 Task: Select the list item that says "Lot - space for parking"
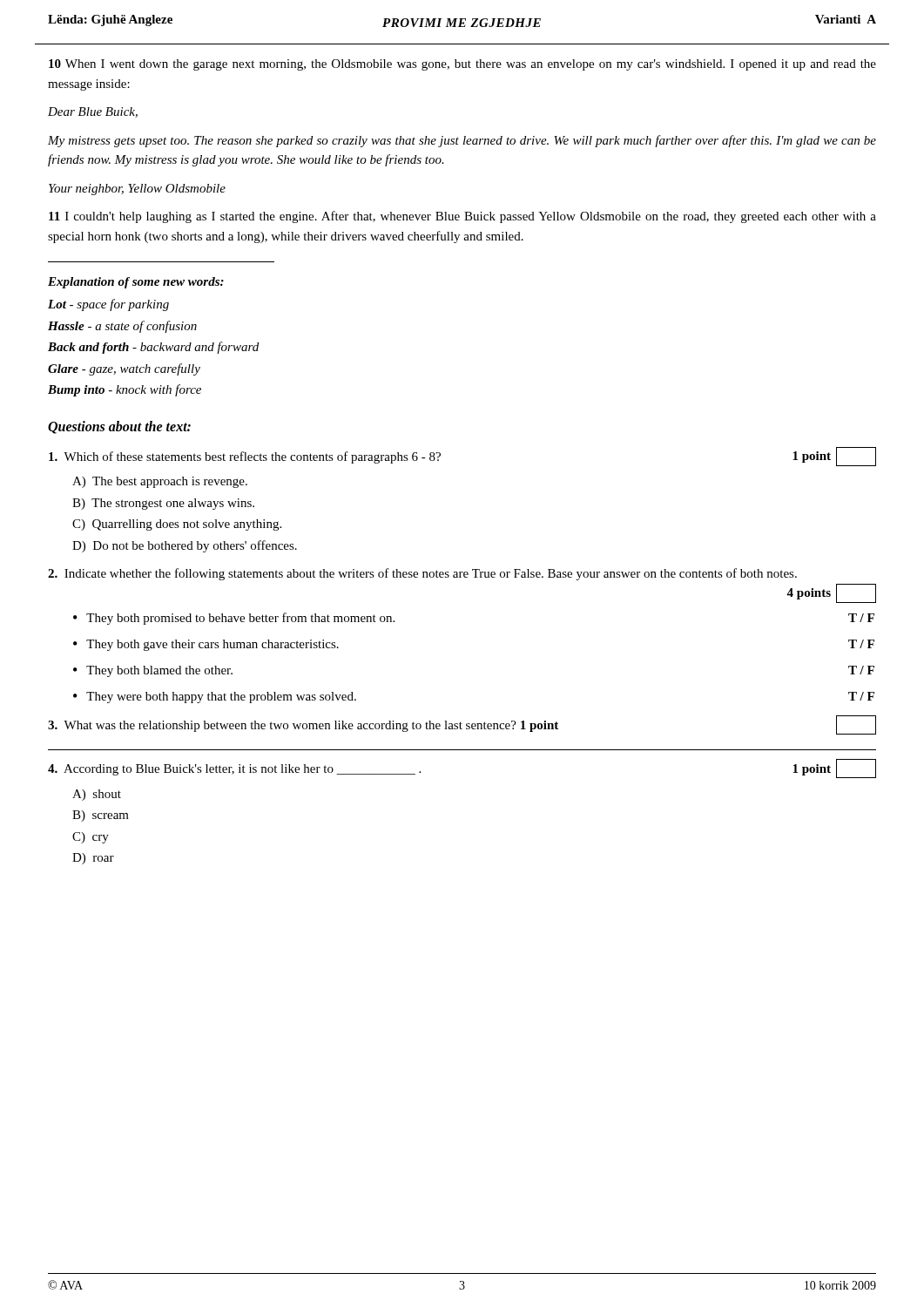[108, 304]
